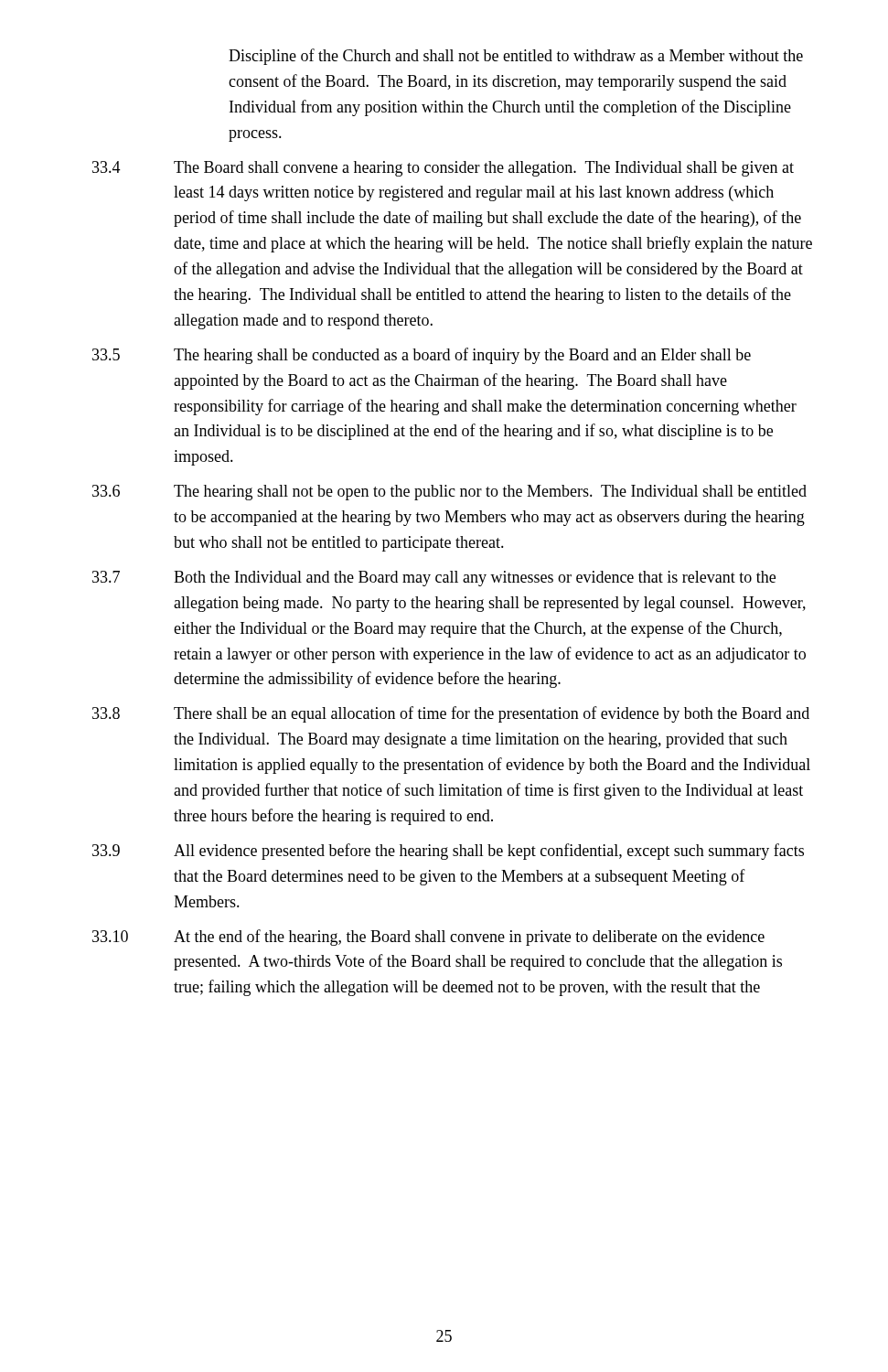The height and width of the screenshot is (1372, 888).
Task: Find the block starting "33.5 The hearing shall be conducted as"
Action: point(453,407)
